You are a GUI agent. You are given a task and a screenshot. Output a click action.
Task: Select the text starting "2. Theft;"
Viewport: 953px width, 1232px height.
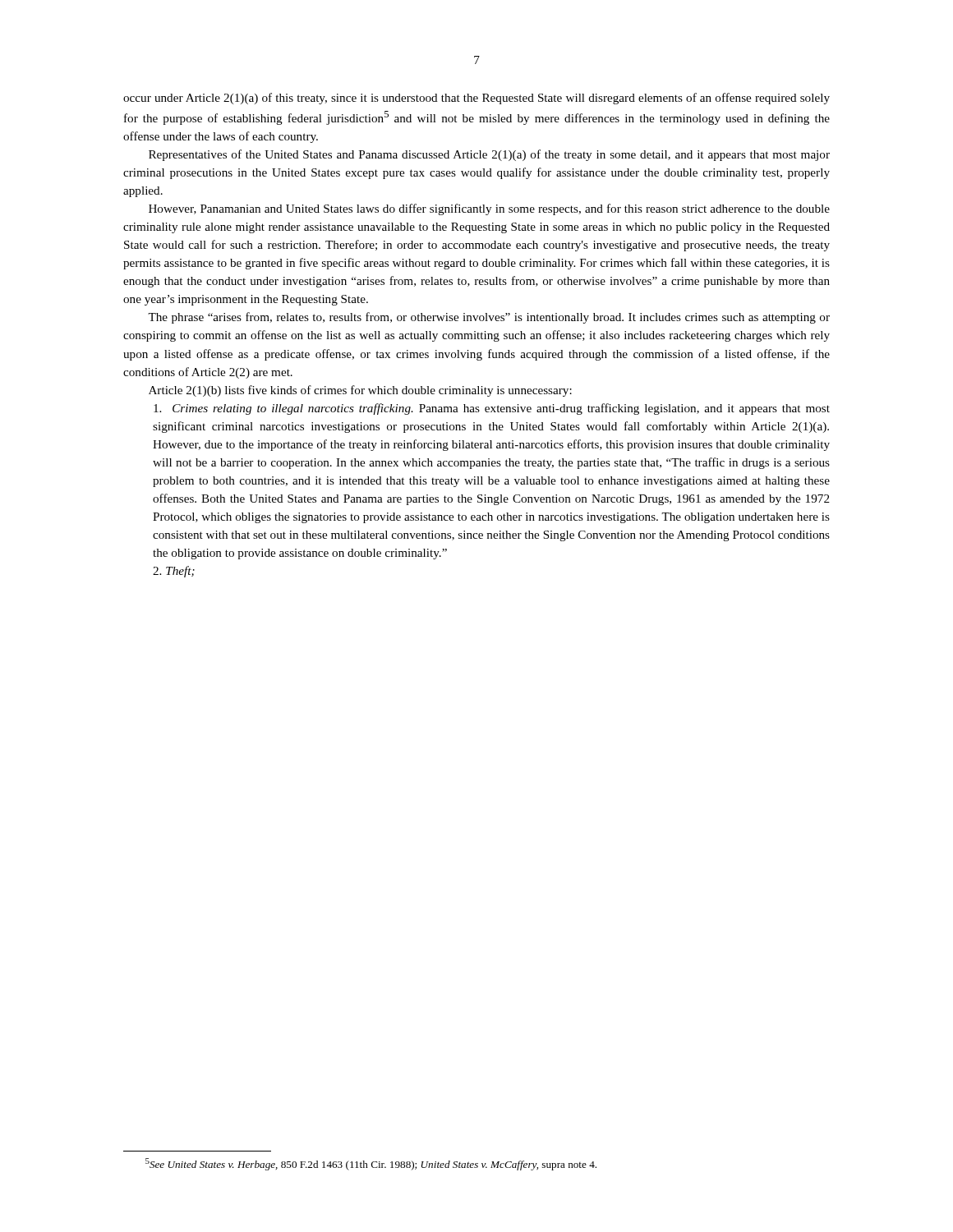[174, 572]
